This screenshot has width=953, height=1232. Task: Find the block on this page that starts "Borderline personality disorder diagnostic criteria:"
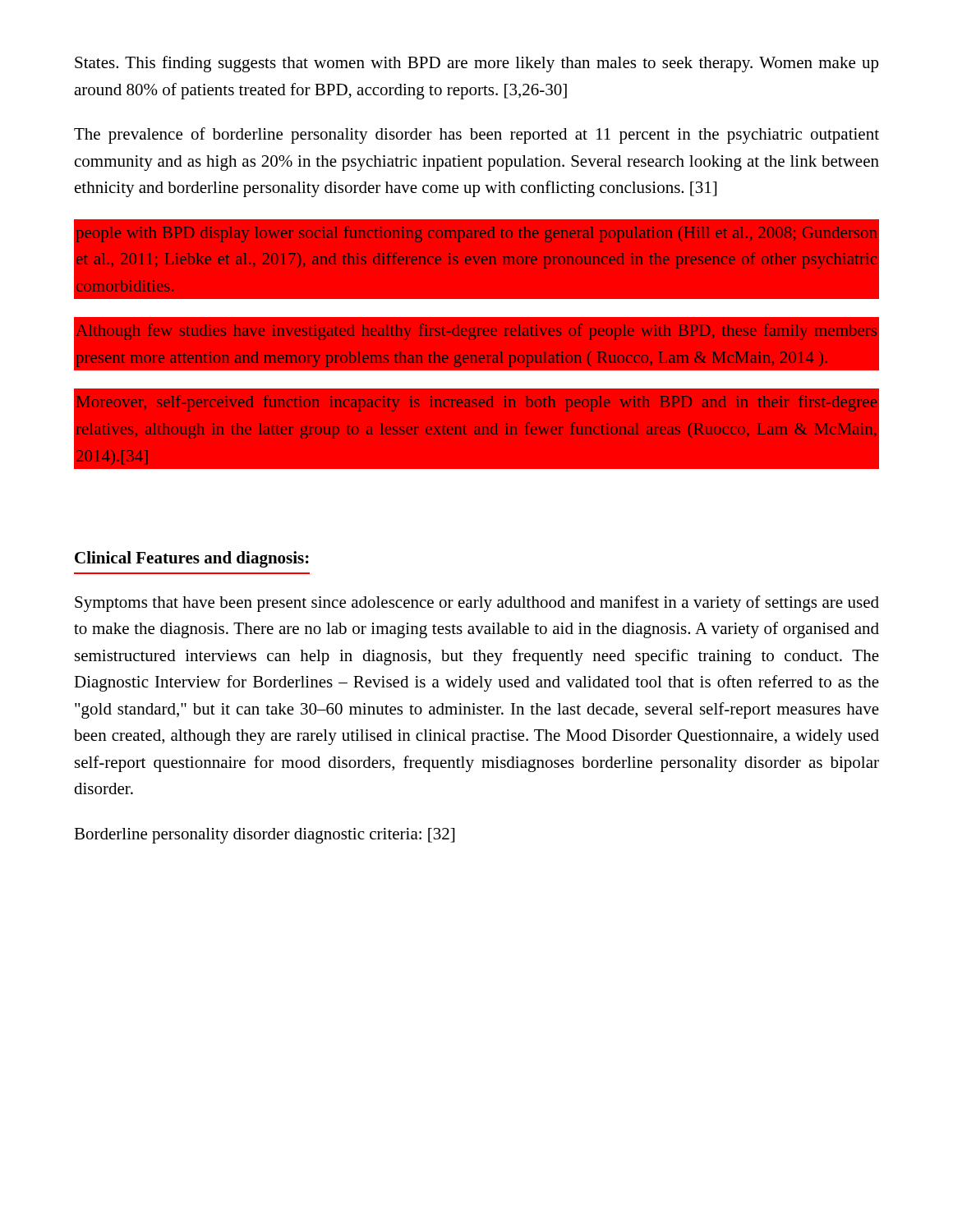pyautogui.click(x=265, y=834)
